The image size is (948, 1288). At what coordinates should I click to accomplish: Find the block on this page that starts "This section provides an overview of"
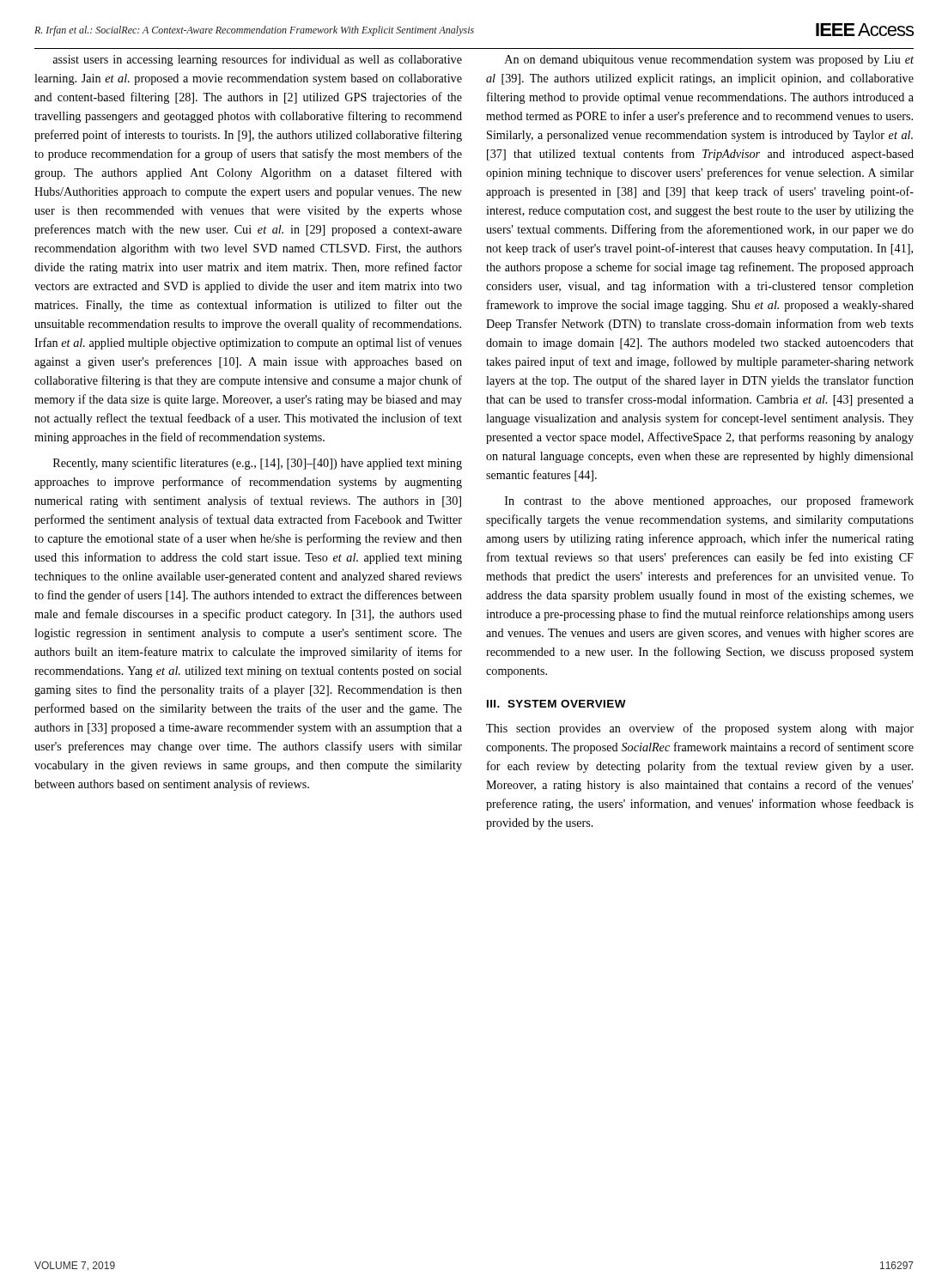(700, 775)
